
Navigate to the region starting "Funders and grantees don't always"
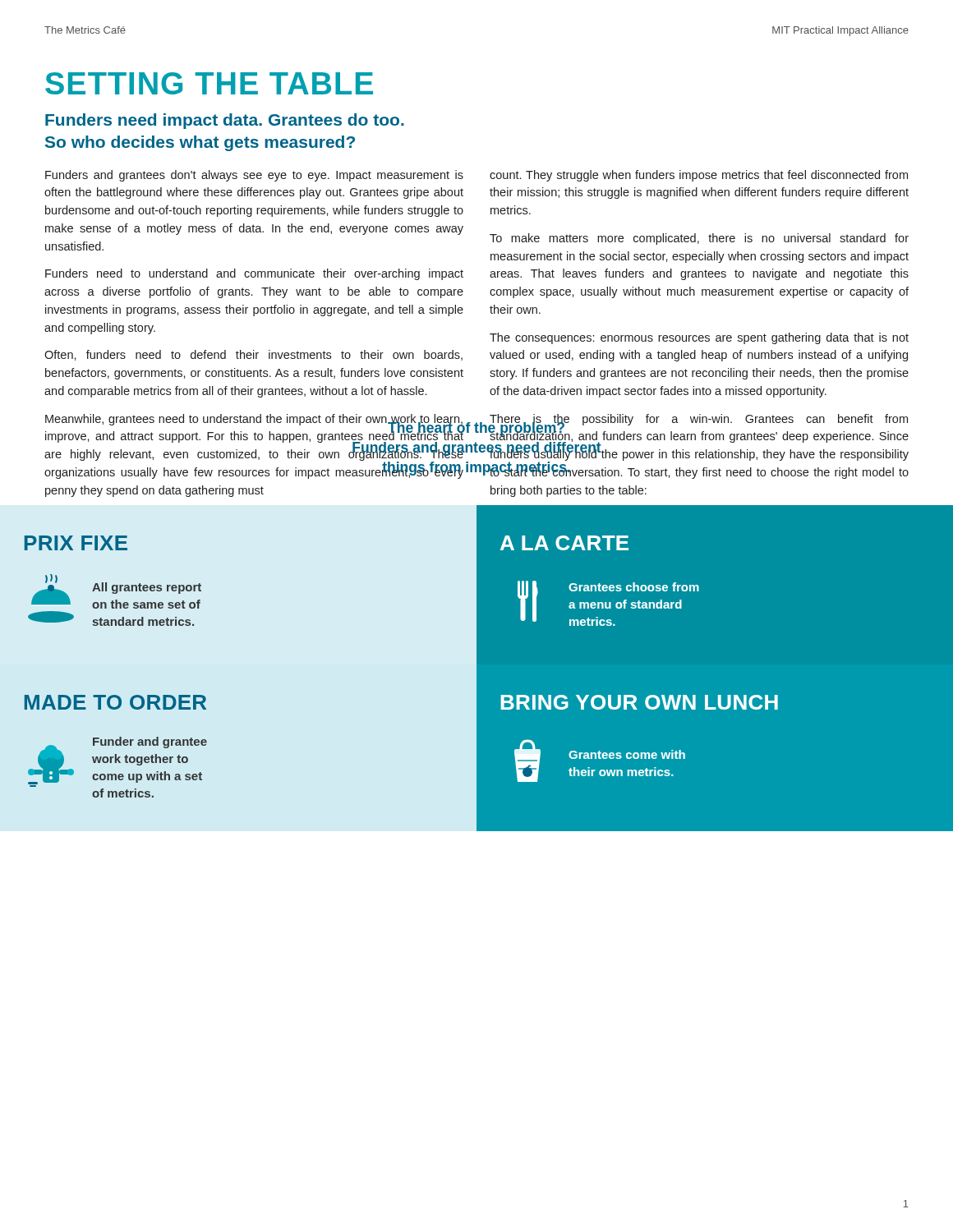pyautogui.click(x=254, y=210)
